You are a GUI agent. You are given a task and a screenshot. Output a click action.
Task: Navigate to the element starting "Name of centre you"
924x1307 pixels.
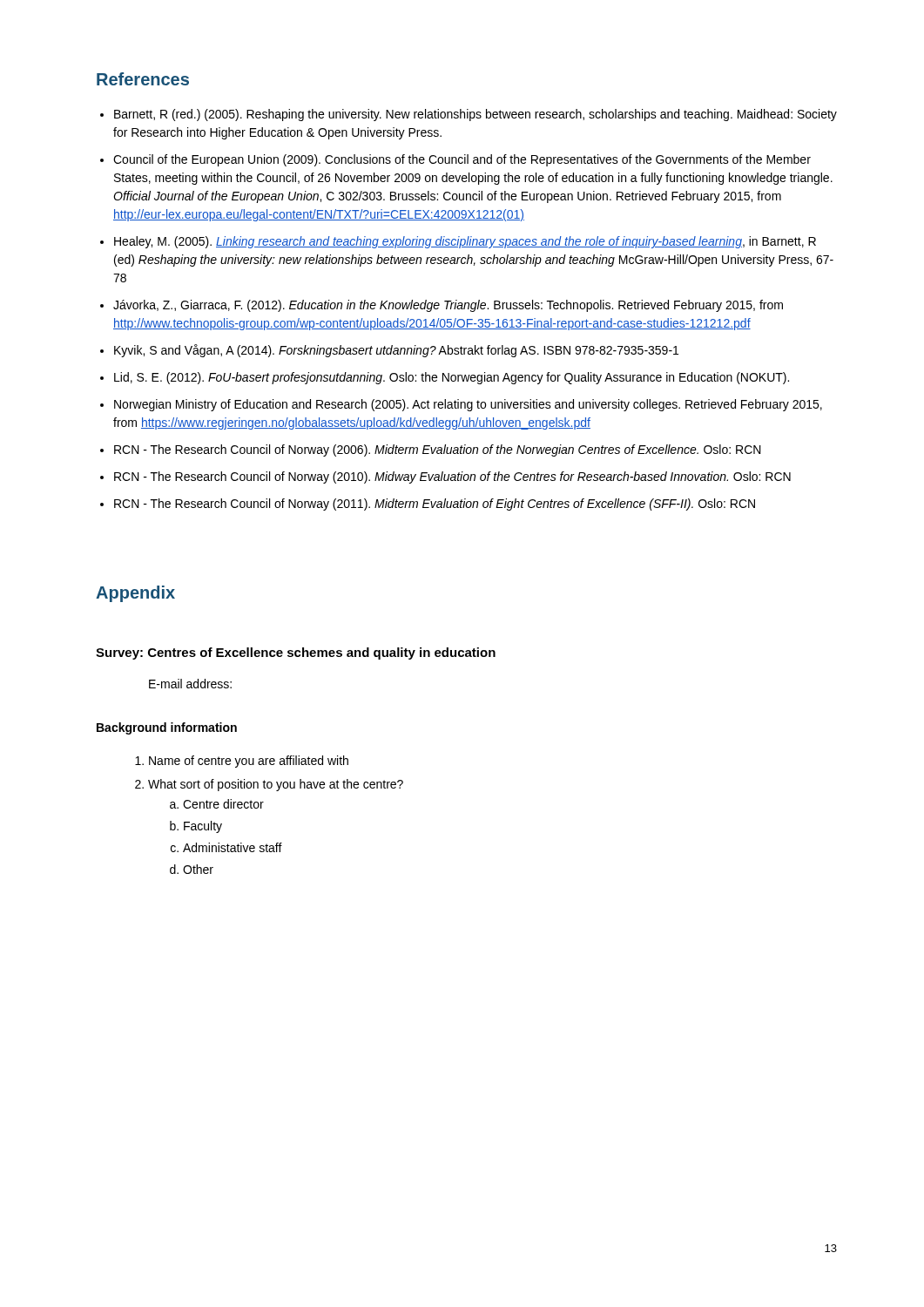tap(249, 761)
